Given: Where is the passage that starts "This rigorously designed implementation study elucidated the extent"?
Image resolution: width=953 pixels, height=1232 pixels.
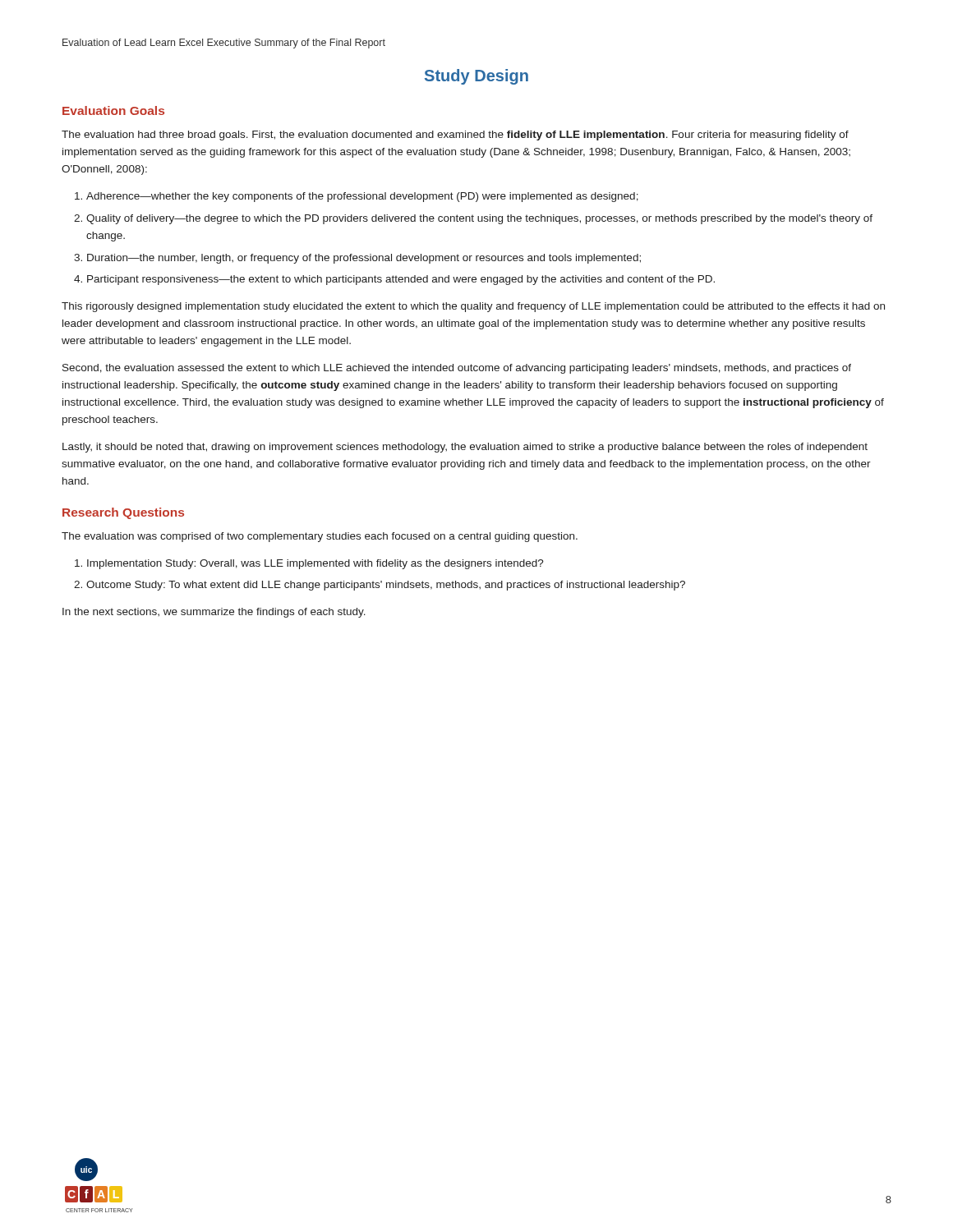Looking at the screenshot, I should tap(474, 323).
